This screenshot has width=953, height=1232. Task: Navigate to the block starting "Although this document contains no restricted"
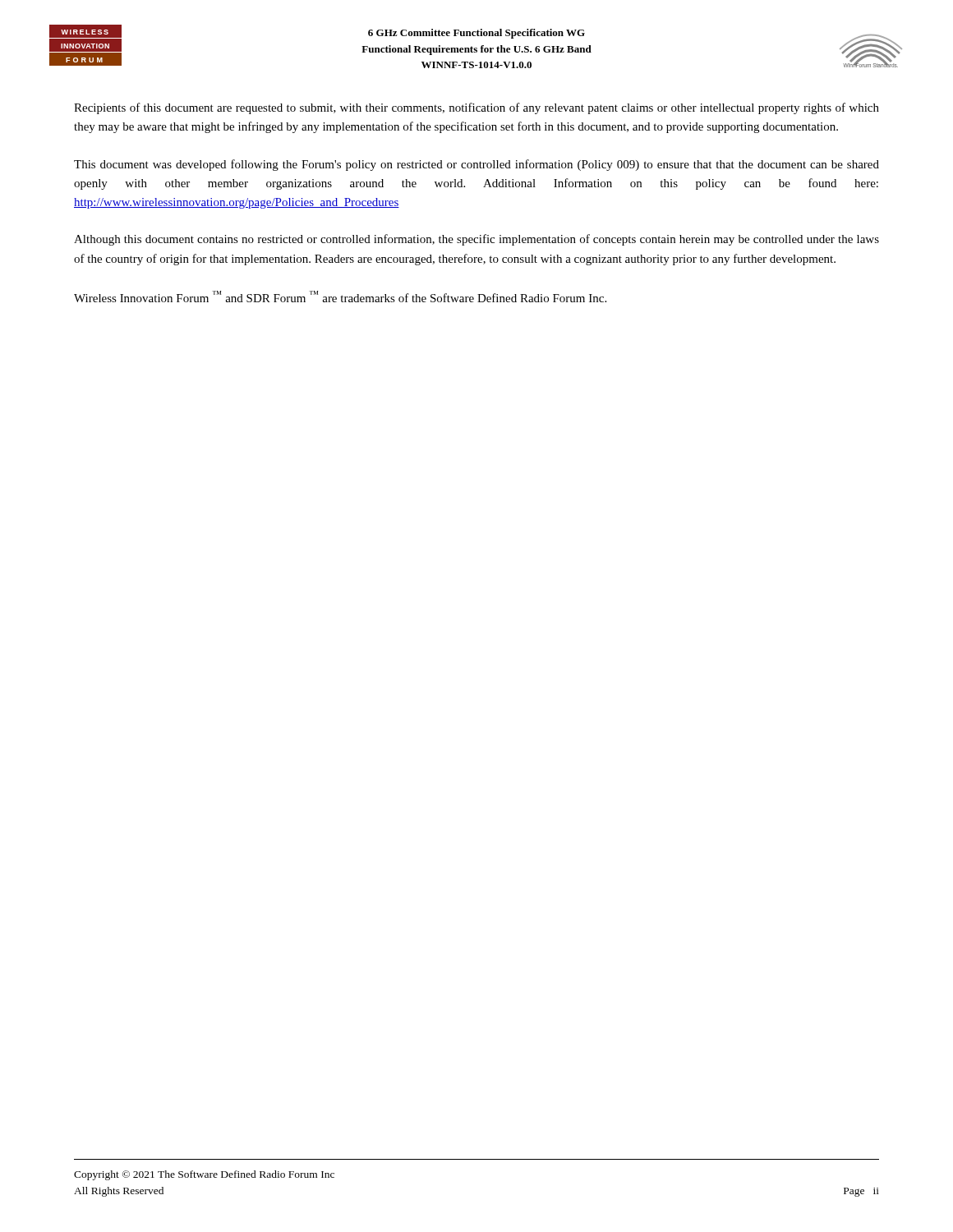click(476, 249)
